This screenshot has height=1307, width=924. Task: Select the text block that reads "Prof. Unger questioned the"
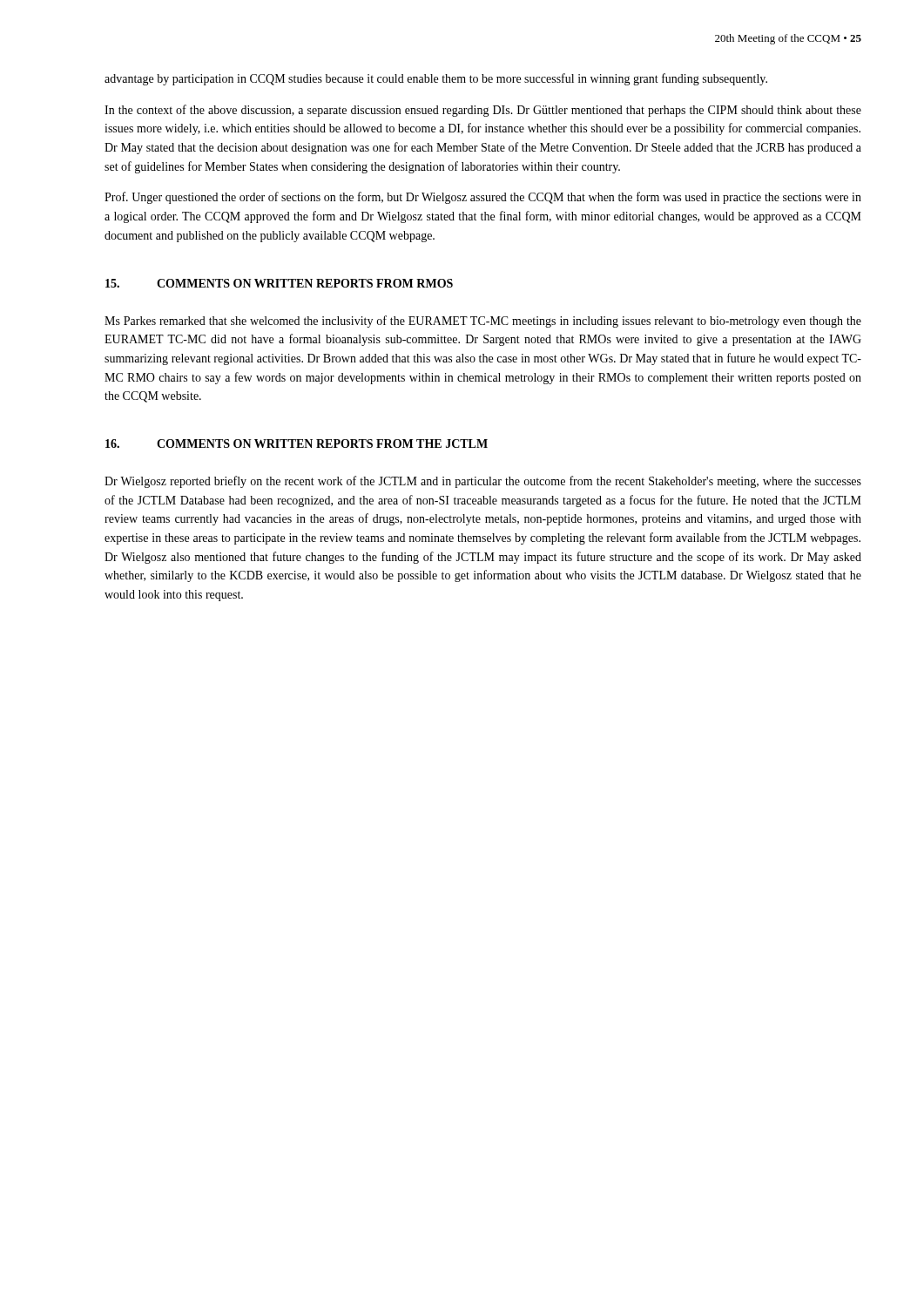(483, 217)
